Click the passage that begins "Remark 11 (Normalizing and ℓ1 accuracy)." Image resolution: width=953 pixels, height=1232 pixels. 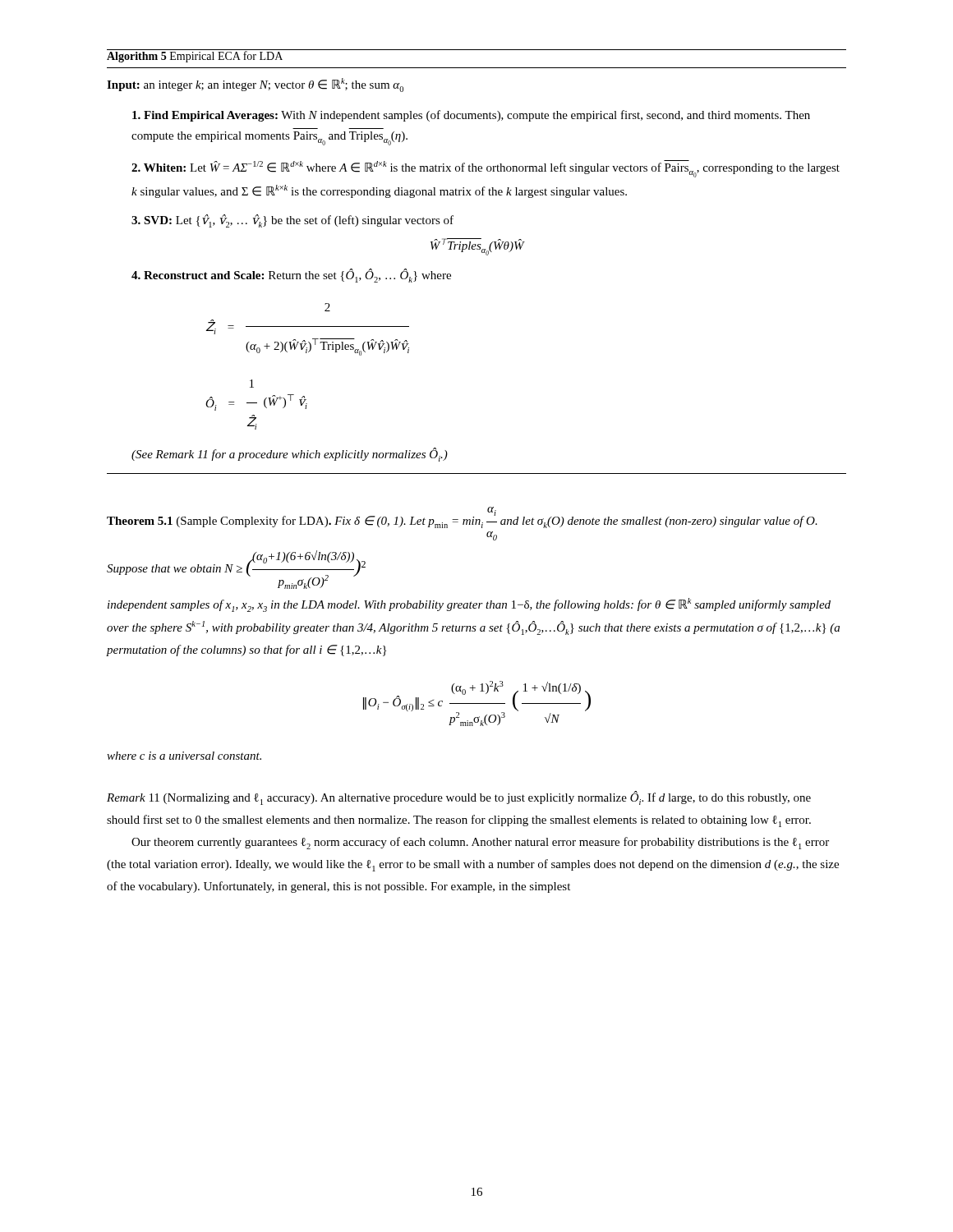476,843
